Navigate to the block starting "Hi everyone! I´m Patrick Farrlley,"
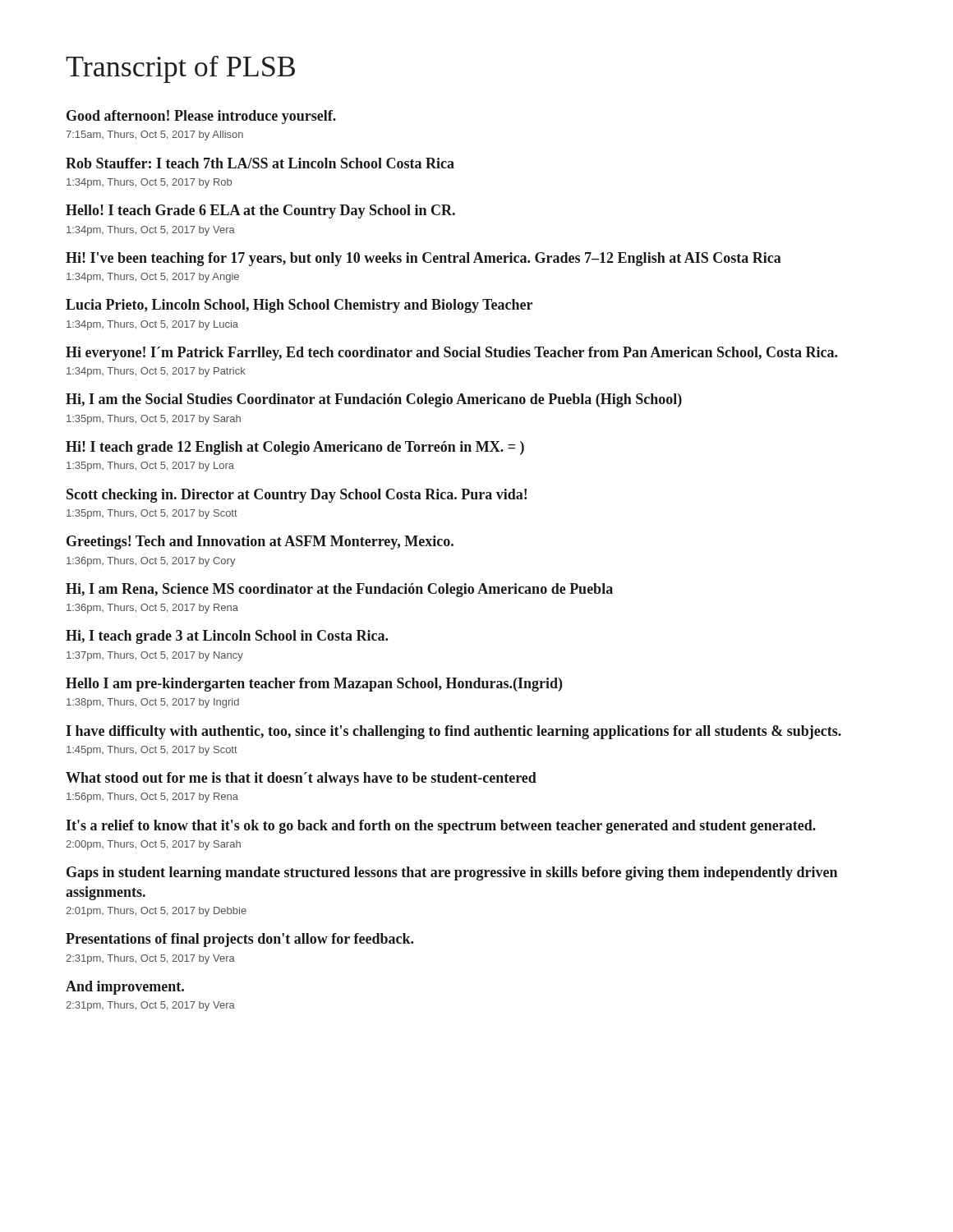The width and height of the screenshot is (953, 1232). [x=452, y=352]
